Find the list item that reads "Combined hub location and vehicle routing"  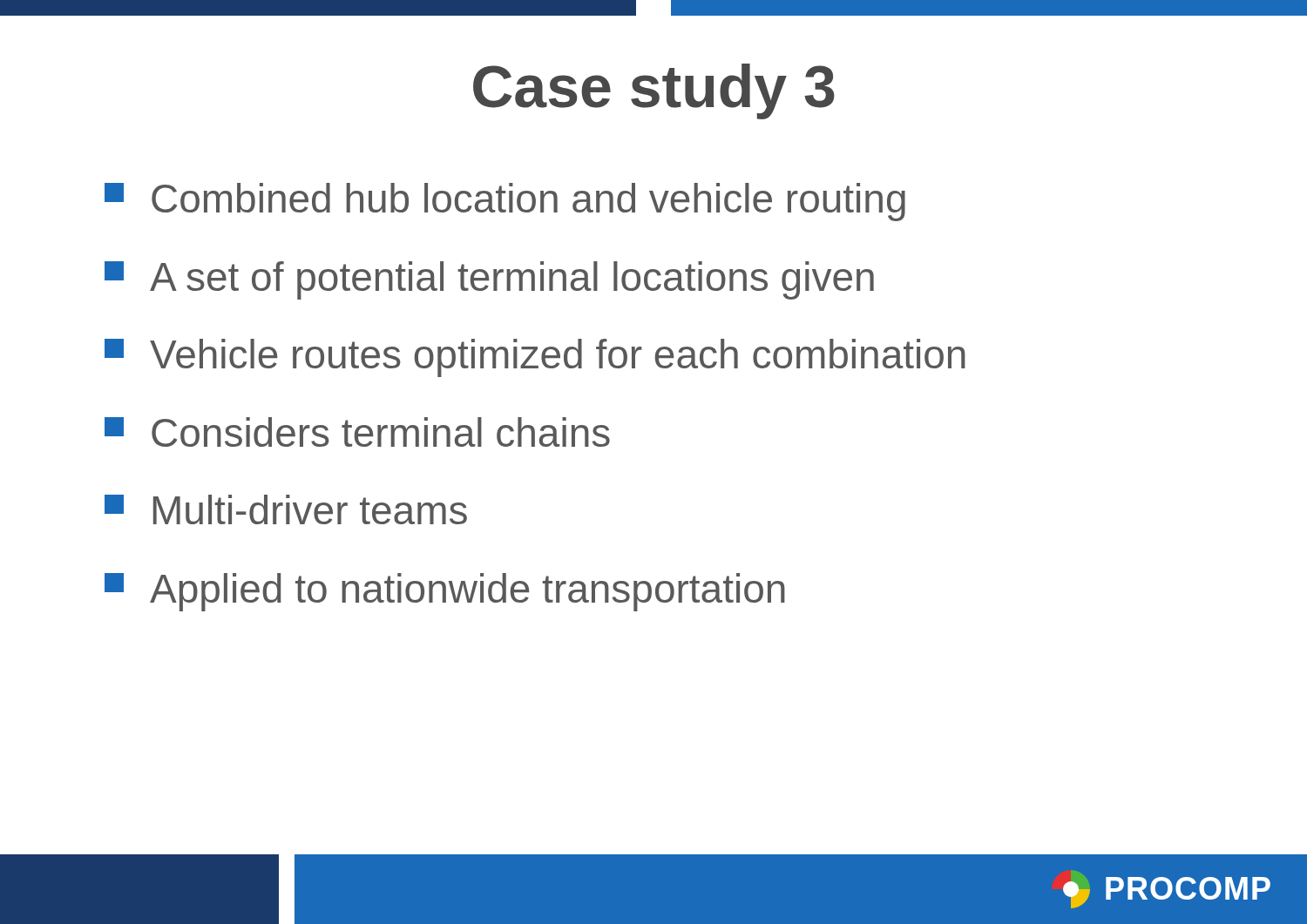(x=506, y=199)
